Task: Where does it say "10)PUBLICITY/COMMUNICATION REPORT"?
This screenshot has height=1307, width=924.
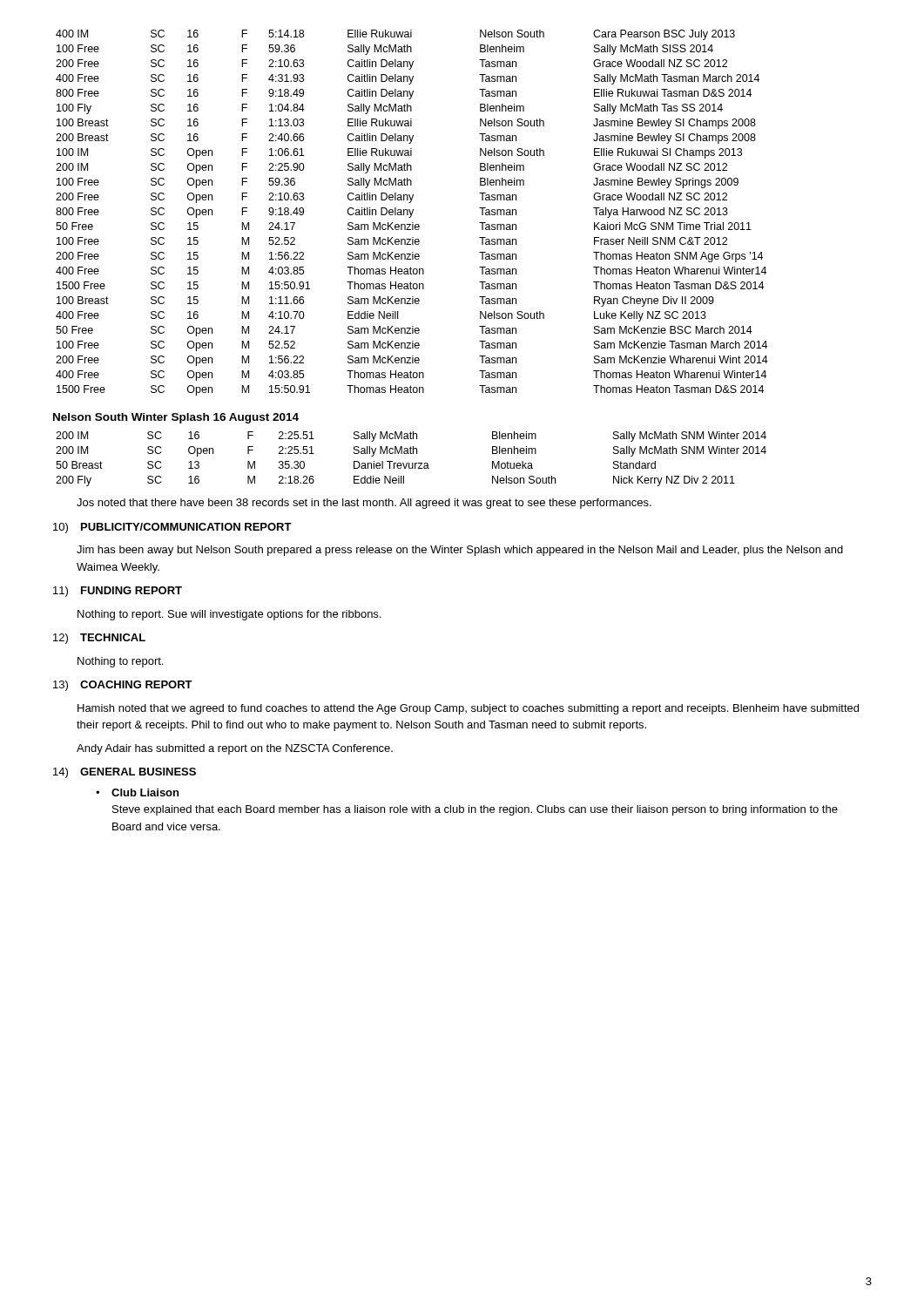Action: click(x=172, y=528)
